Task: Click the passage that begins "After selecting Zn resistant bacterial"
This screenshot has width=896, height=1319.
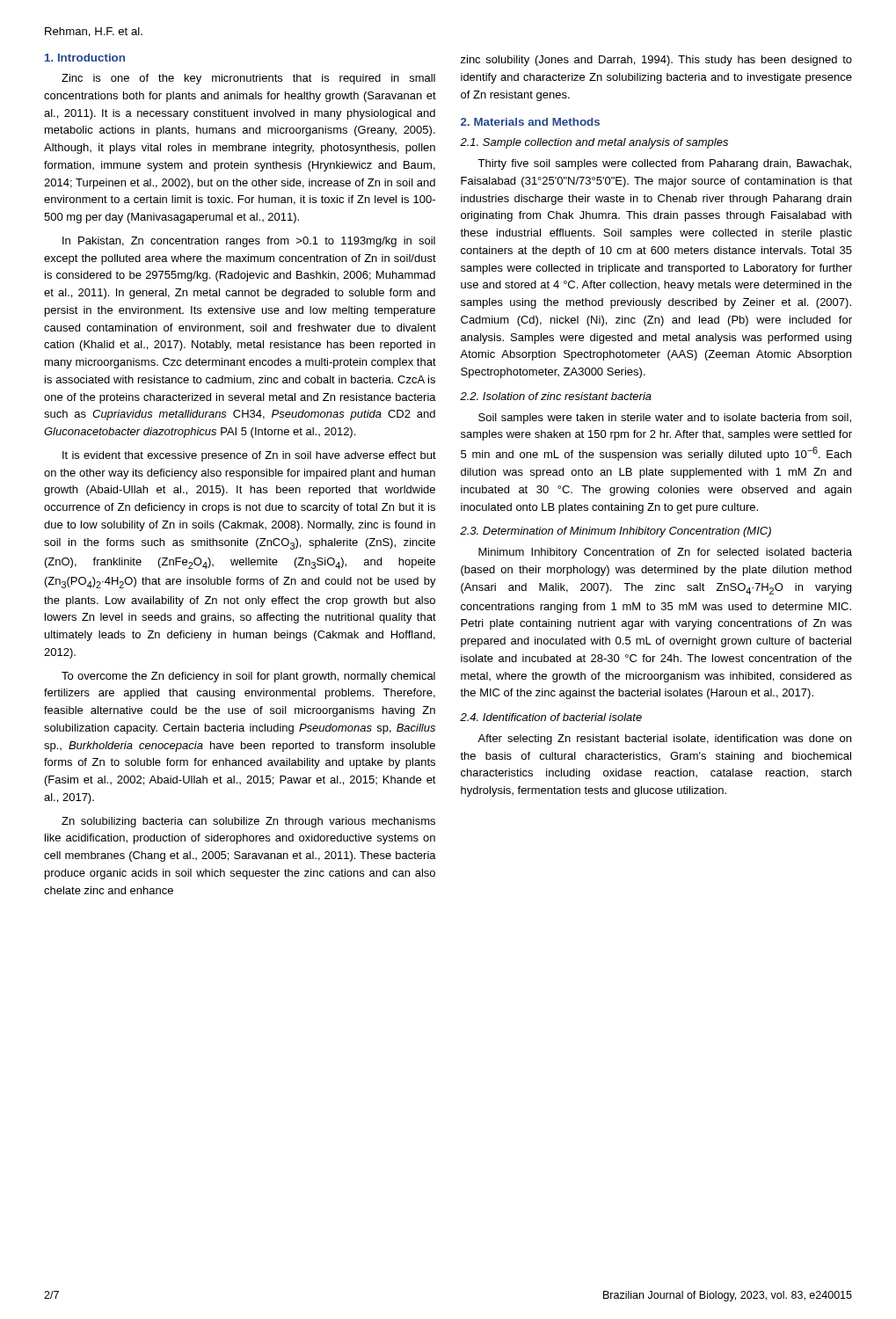Action: 656,764
